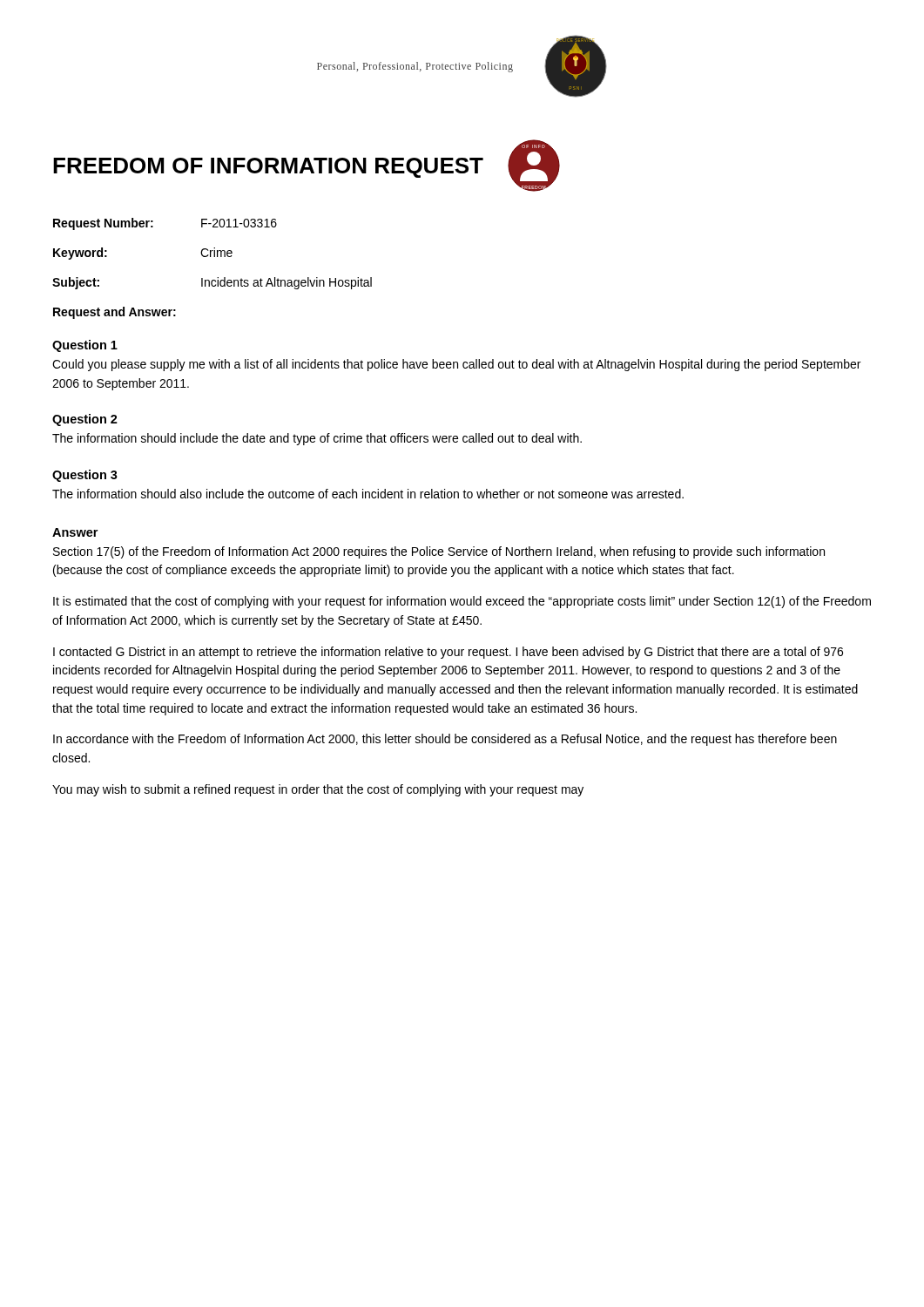The width and height of the screenshot is (924, 1307).
Task: Point to the text block starting "Question 1"
Action: (85, 345)
